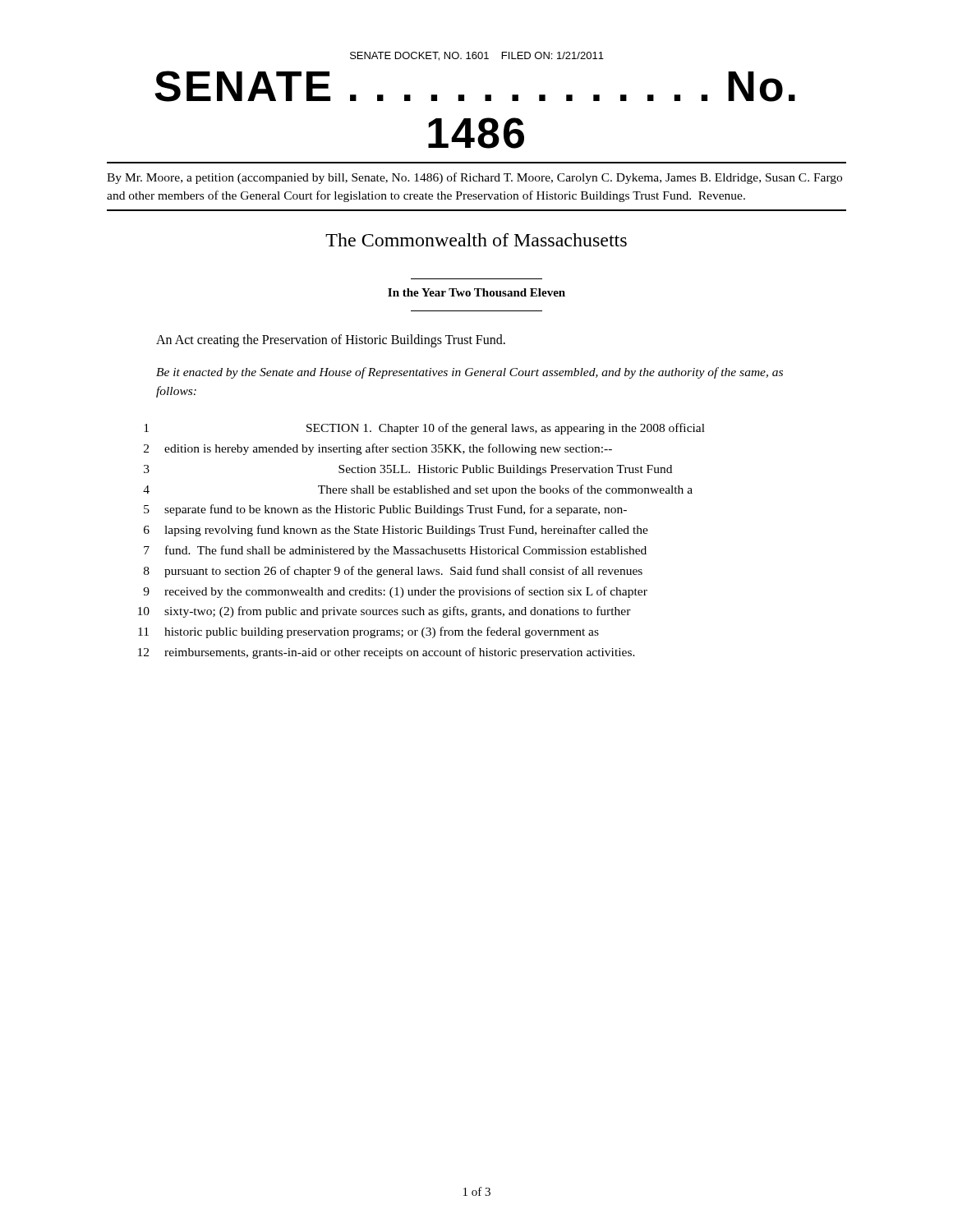Select the text block with the text "Be it enacted by the Senate and"

pos(470,381)
